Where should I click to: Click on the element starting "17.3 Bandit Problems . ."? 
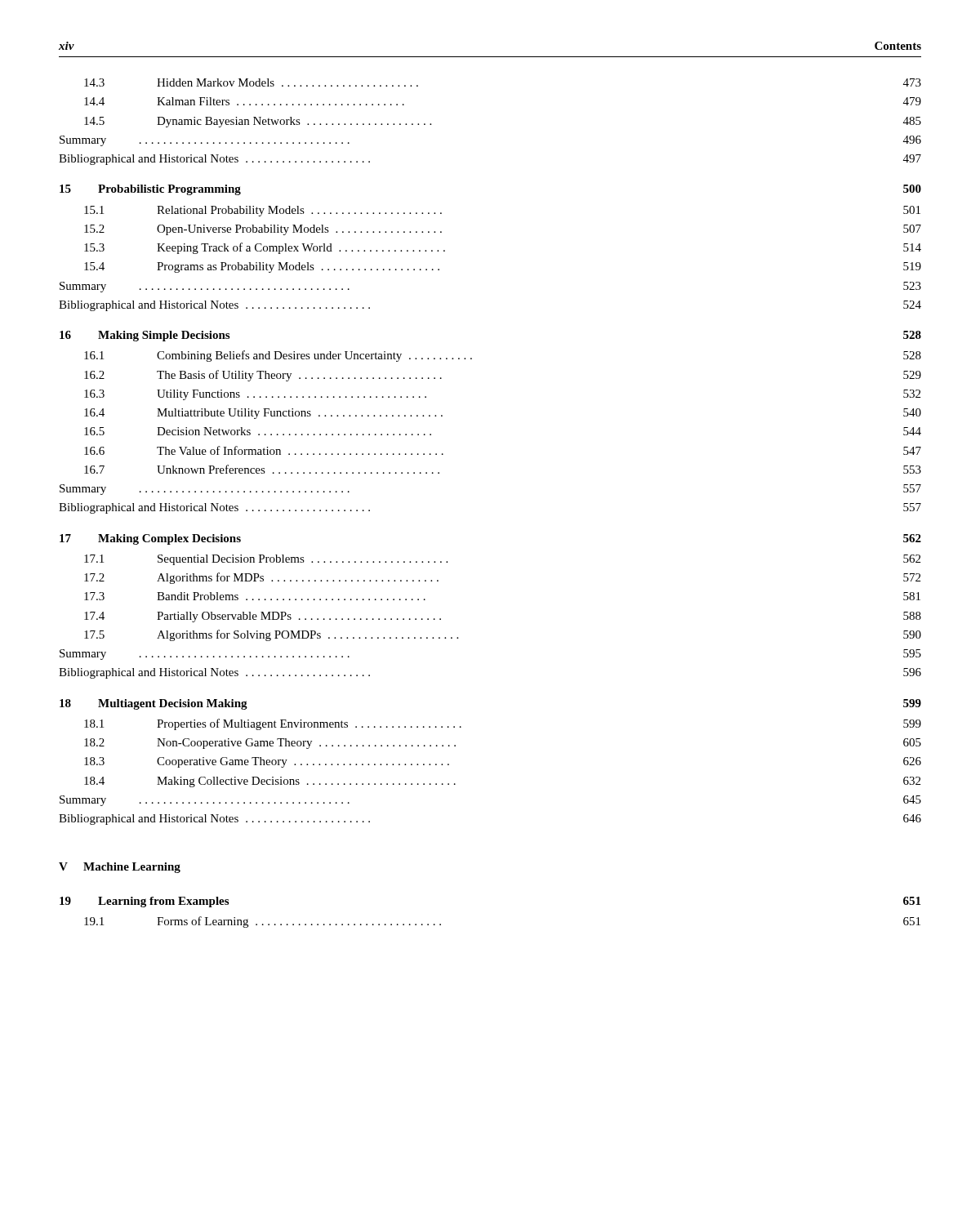pos(93,597)
